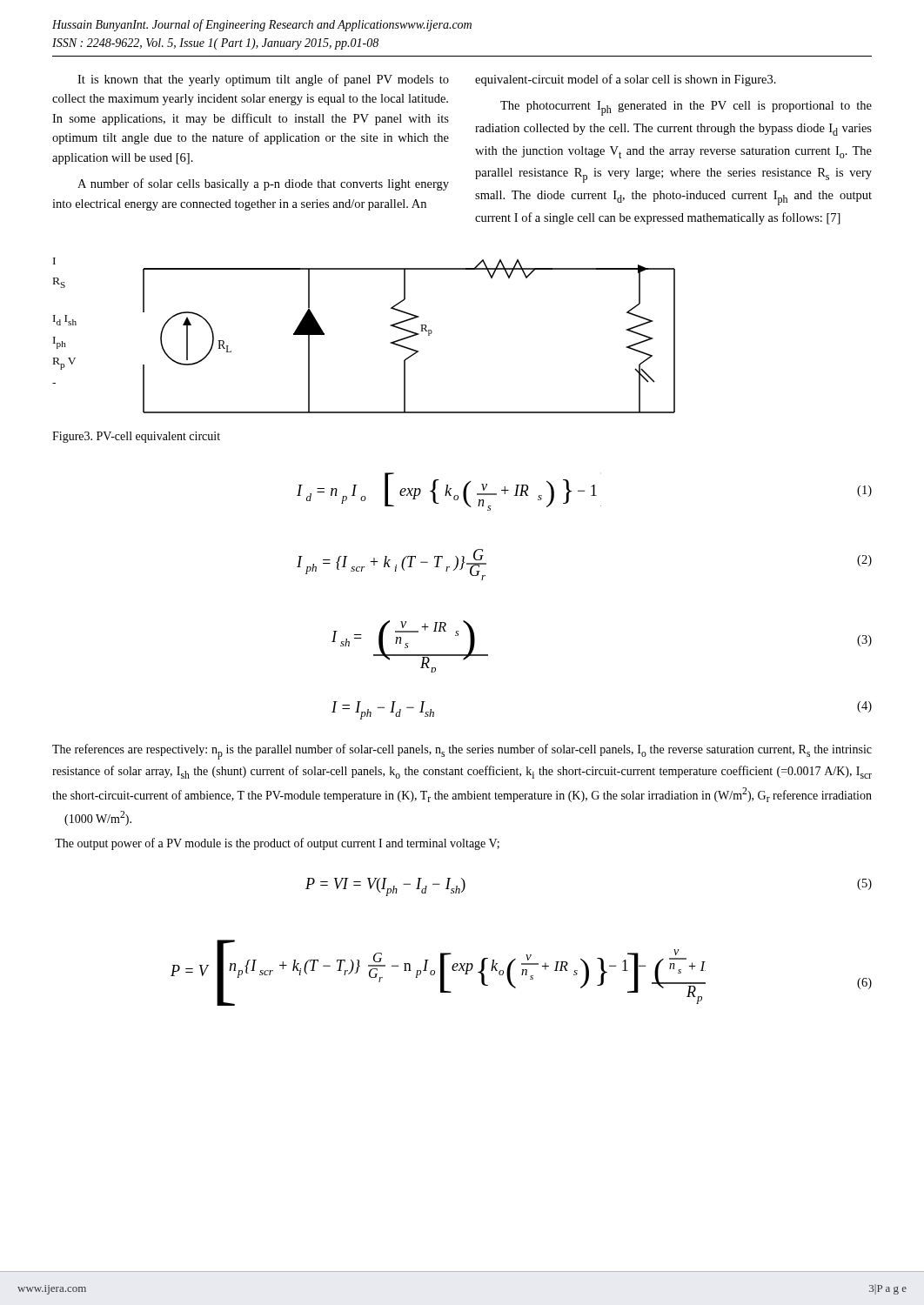Point to the region starting "The references are respectively: np"
The width and height of the screenshot is (924, 1305).
462,784
